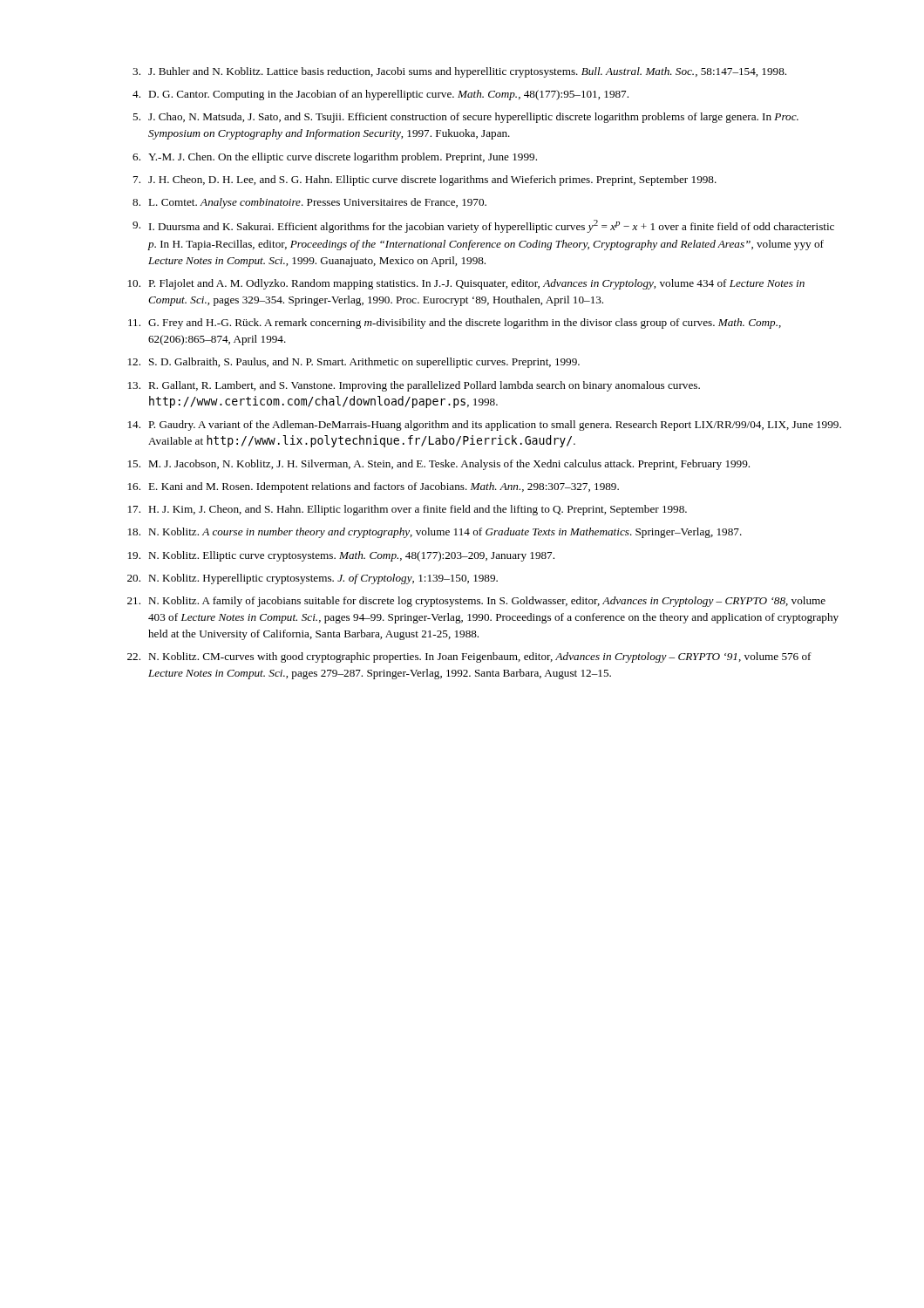
Task: Point to the block beginning "10. P. Flajolet and A. M. Odlyzko."
Action: coord(479,291)
